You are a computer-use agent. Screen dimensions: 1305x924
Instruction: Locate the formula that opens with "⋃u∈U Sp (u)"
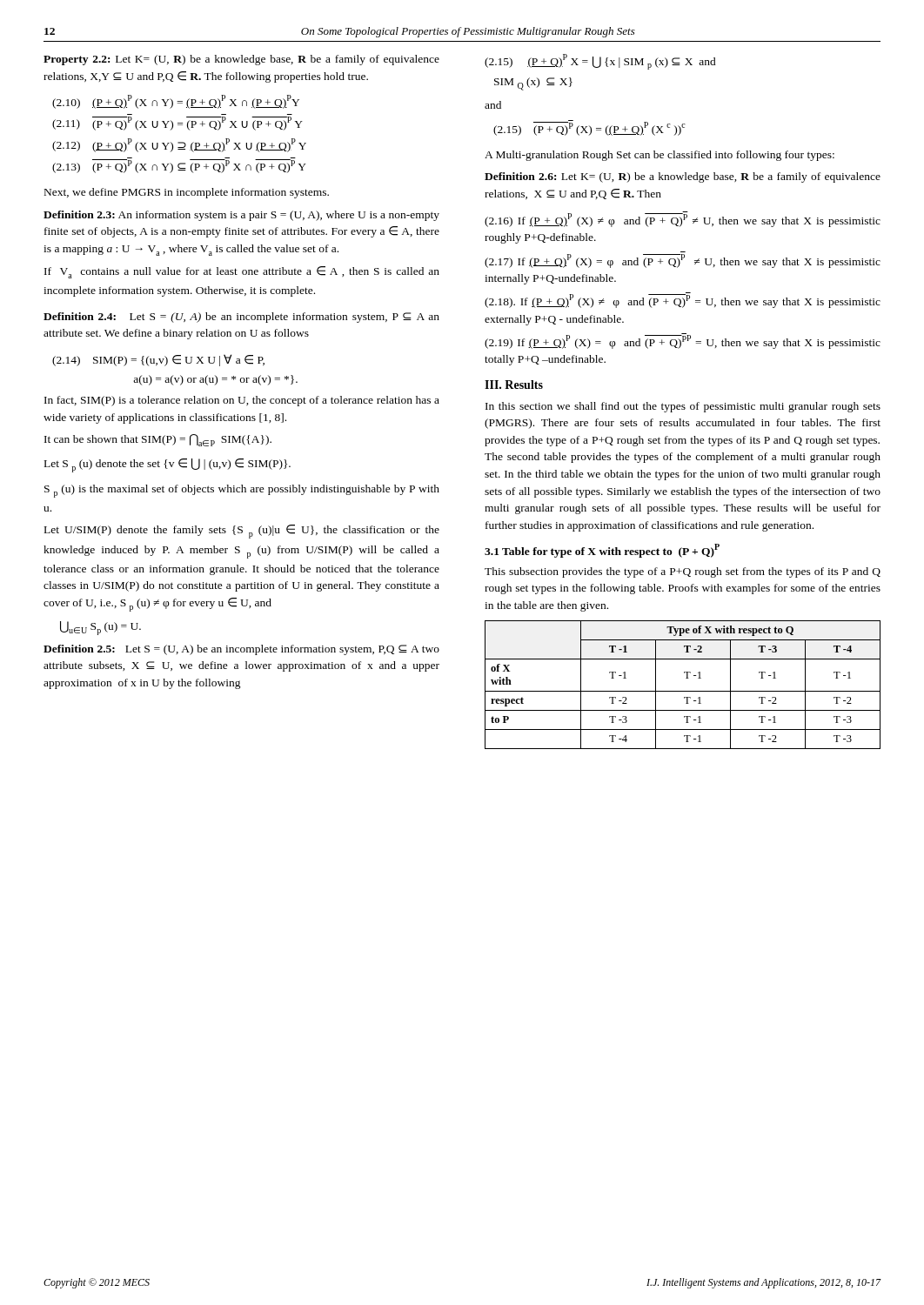pos(100,627)
